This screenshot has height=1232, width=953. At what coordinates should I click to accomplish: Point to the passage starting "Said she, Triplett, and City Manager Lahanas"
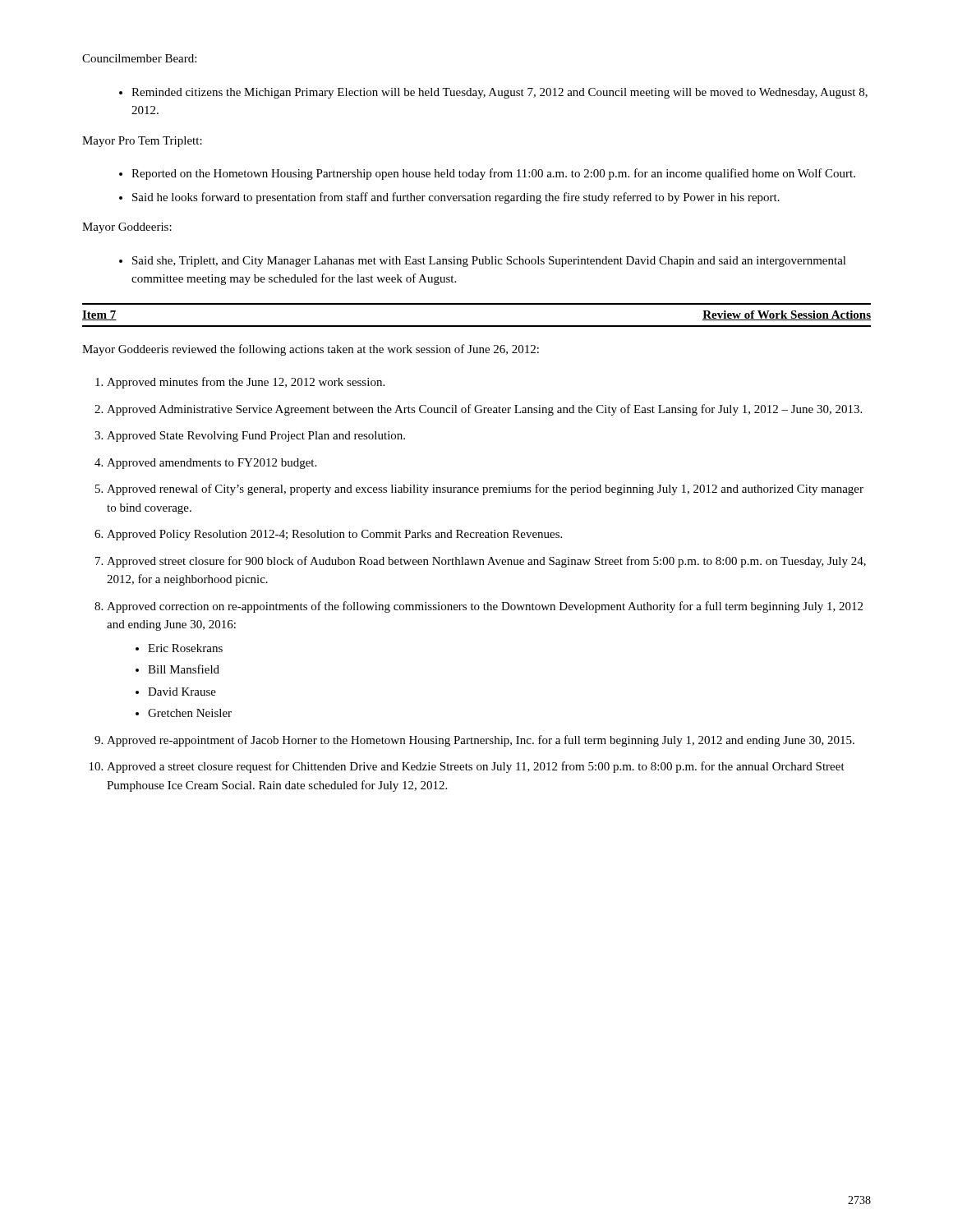click(x=501, y=269)
